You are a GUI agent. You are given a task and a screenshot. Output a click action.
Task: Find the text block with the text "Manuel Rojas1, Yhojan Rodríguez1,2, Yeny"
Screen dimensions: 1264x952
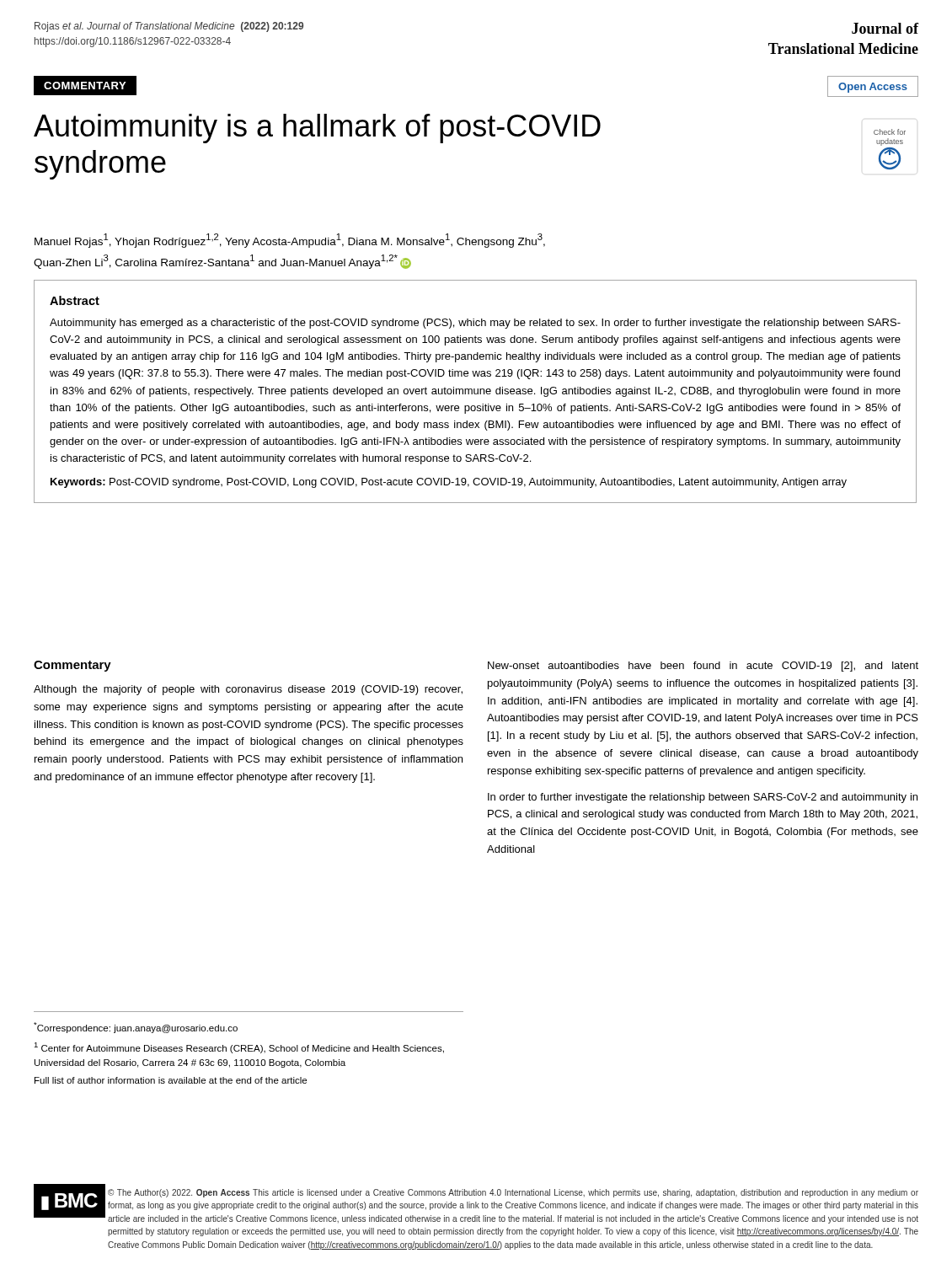click(290, 250)
